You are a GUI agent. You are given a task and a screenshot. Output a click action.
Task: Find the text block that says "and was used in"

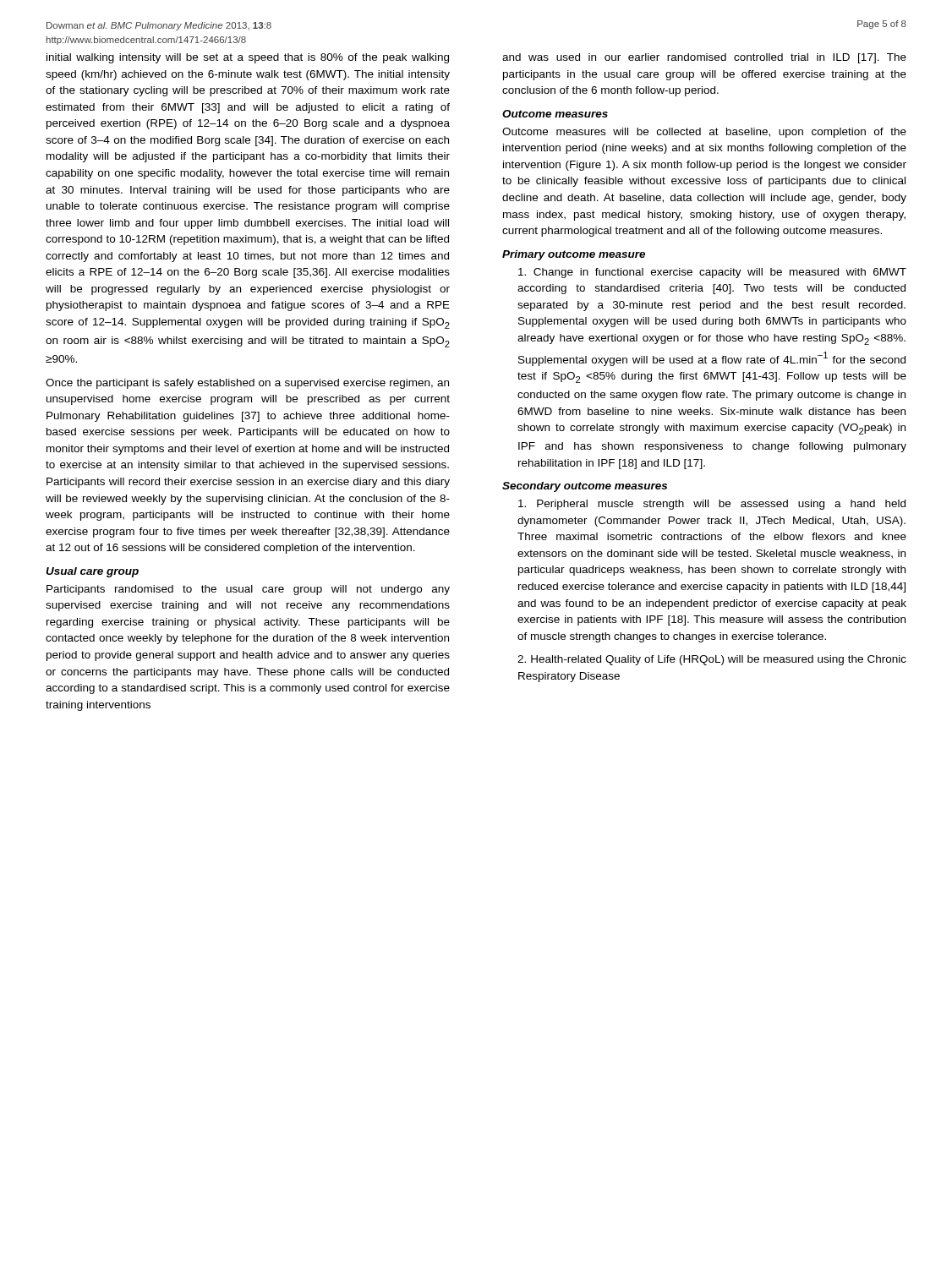pos(704,74)
